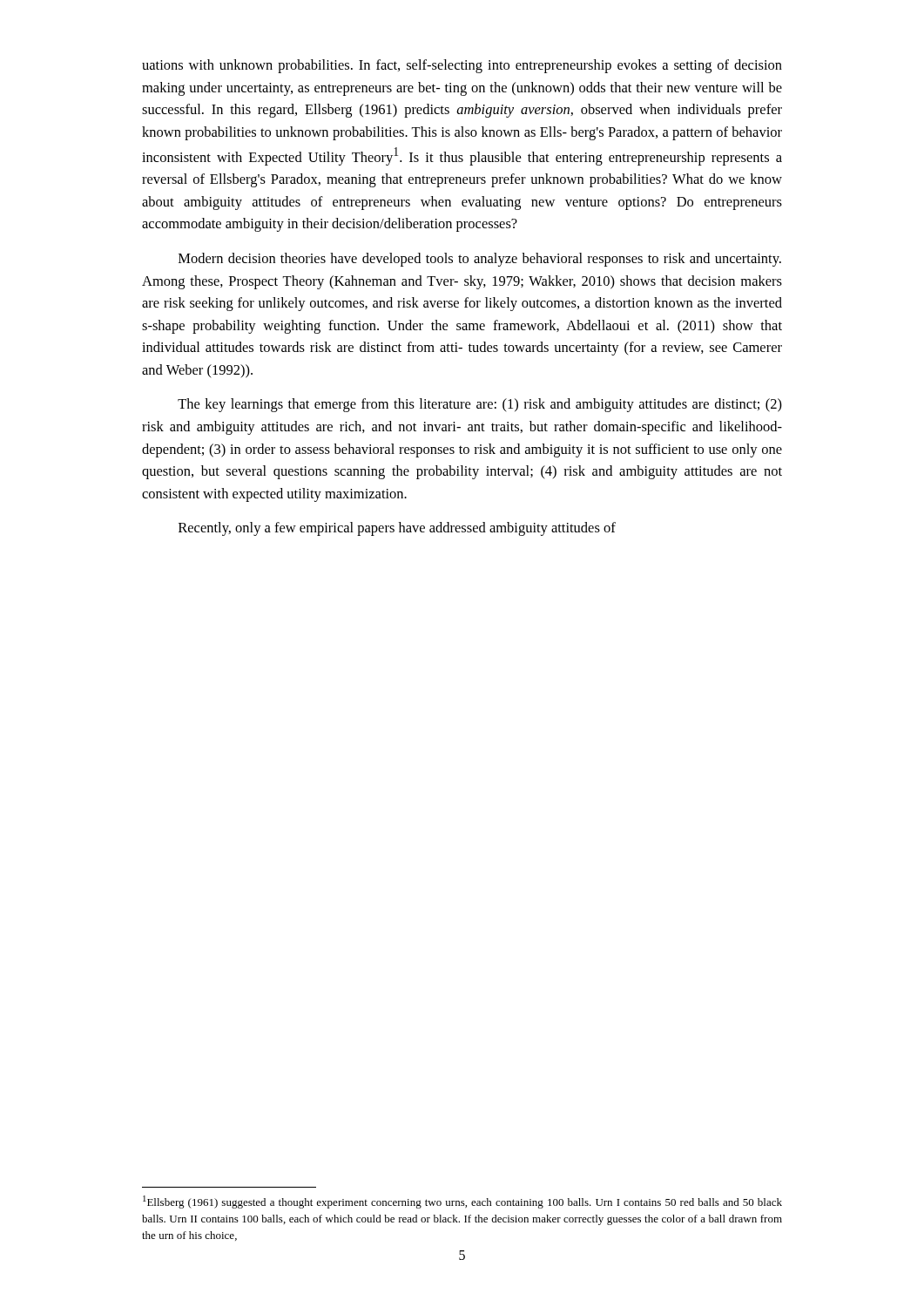Click on the text block containing "Recently, only a"

point(462,528)
